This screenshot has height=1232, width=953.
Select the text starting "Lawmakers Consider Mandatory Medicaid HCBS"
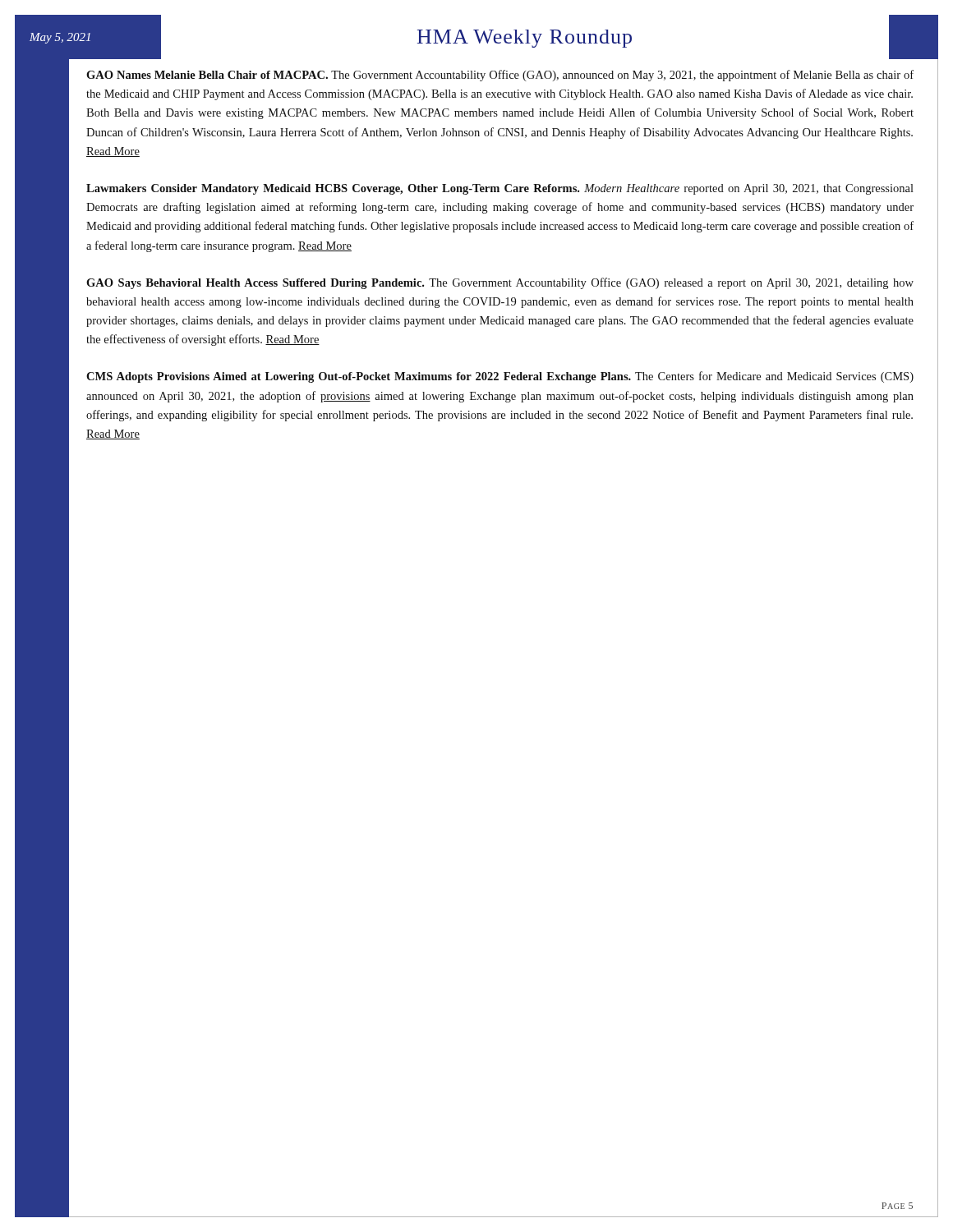pyautogui.click(x=500, y=217)
